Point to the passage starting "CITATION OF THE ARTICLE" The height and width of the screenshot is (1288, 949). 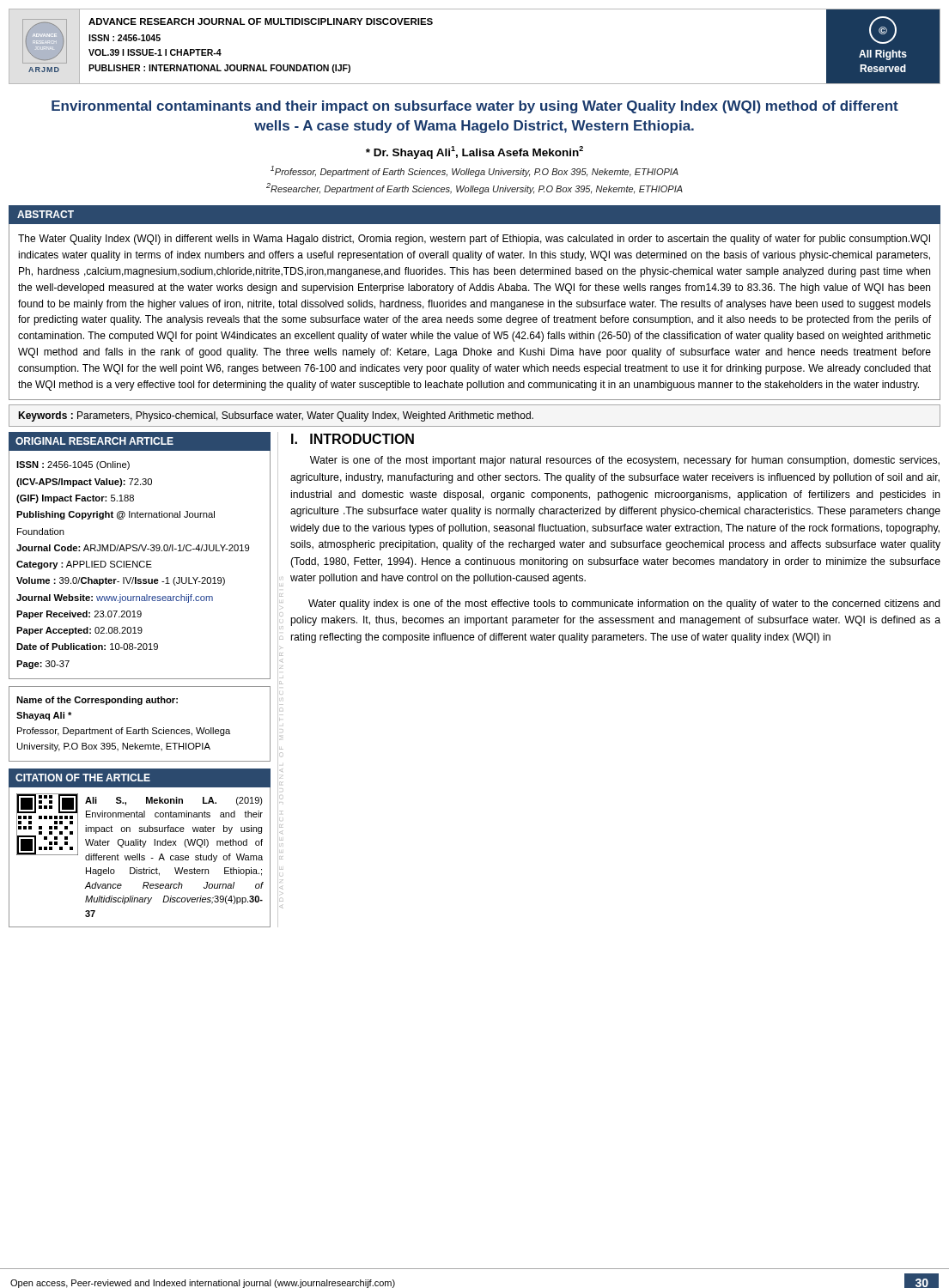point(83,778)
